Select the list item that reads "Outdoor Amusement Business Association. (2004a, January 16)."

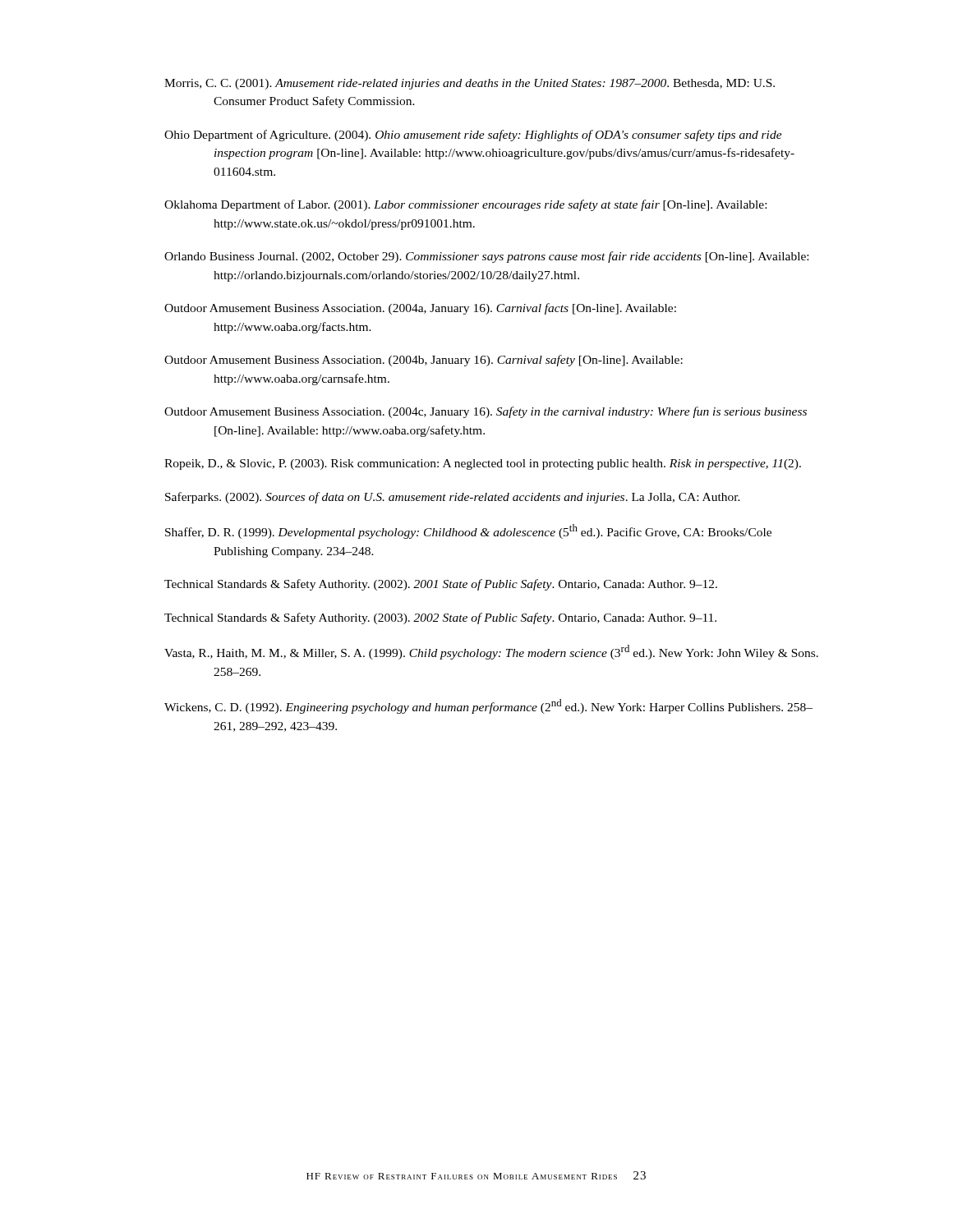point(421,317)
